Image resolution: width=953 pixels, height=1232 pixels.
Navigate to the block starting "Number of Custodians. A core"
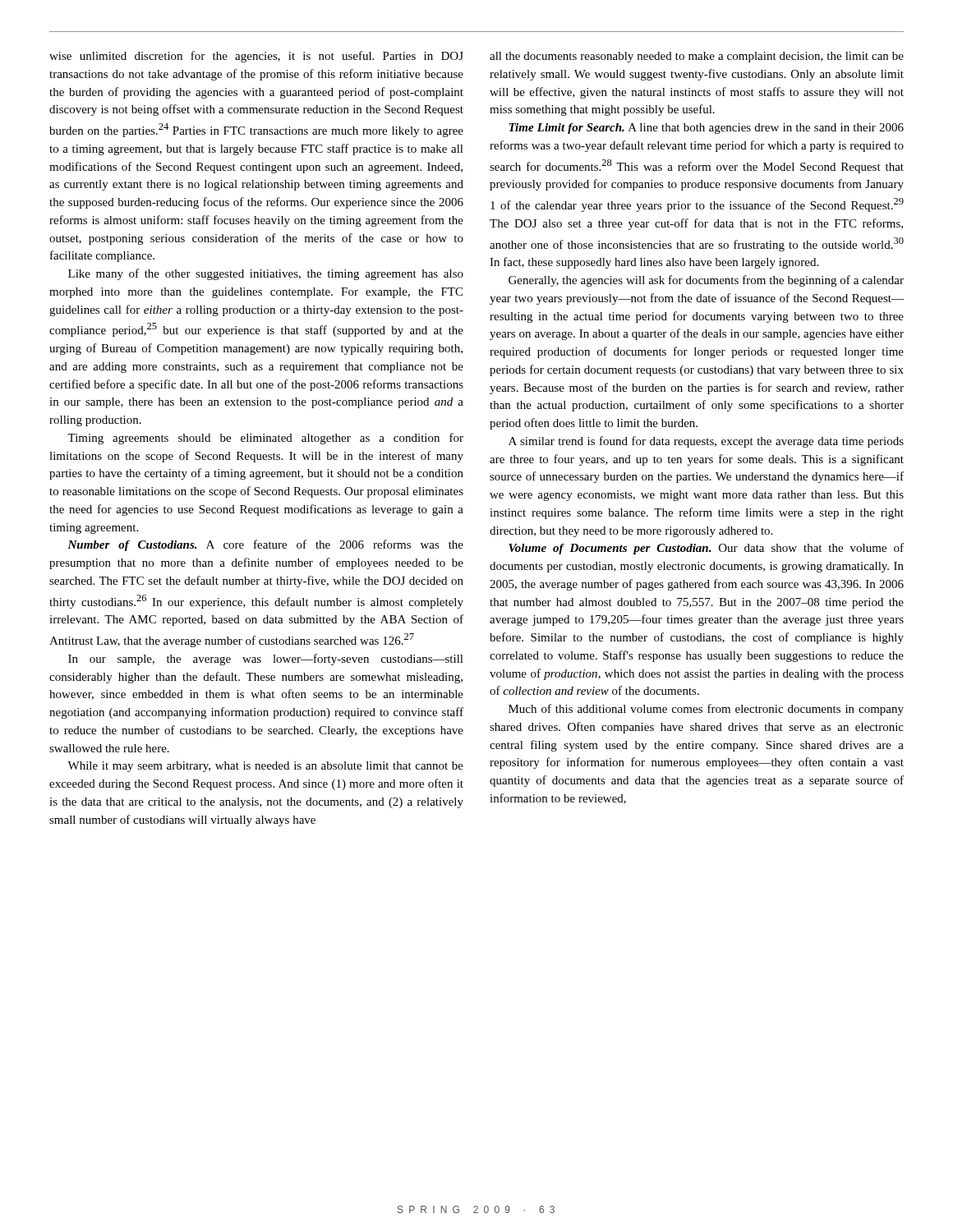256,593
